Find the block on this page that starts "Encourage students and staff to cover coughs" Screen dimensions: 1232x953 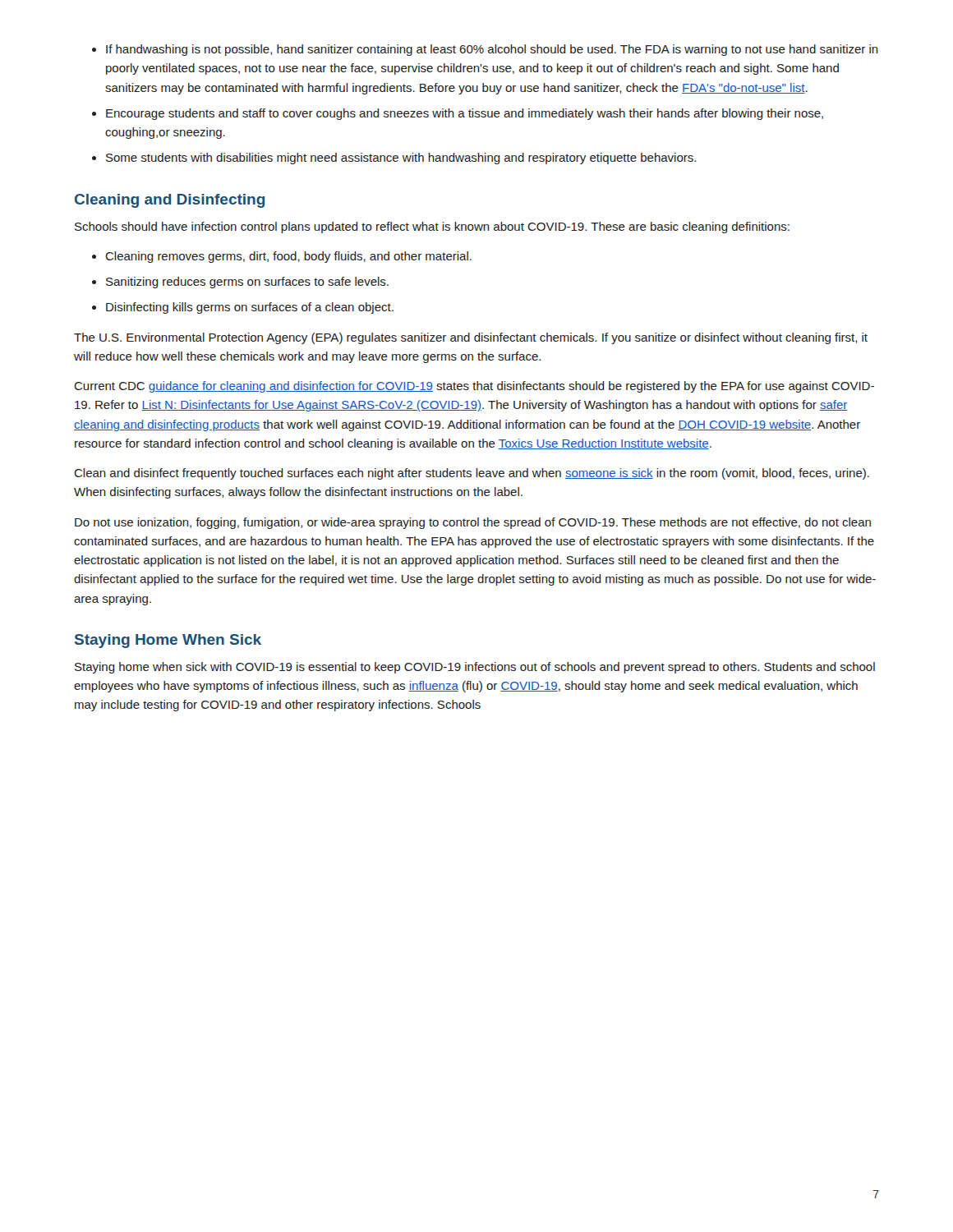(x=492, y=122)
